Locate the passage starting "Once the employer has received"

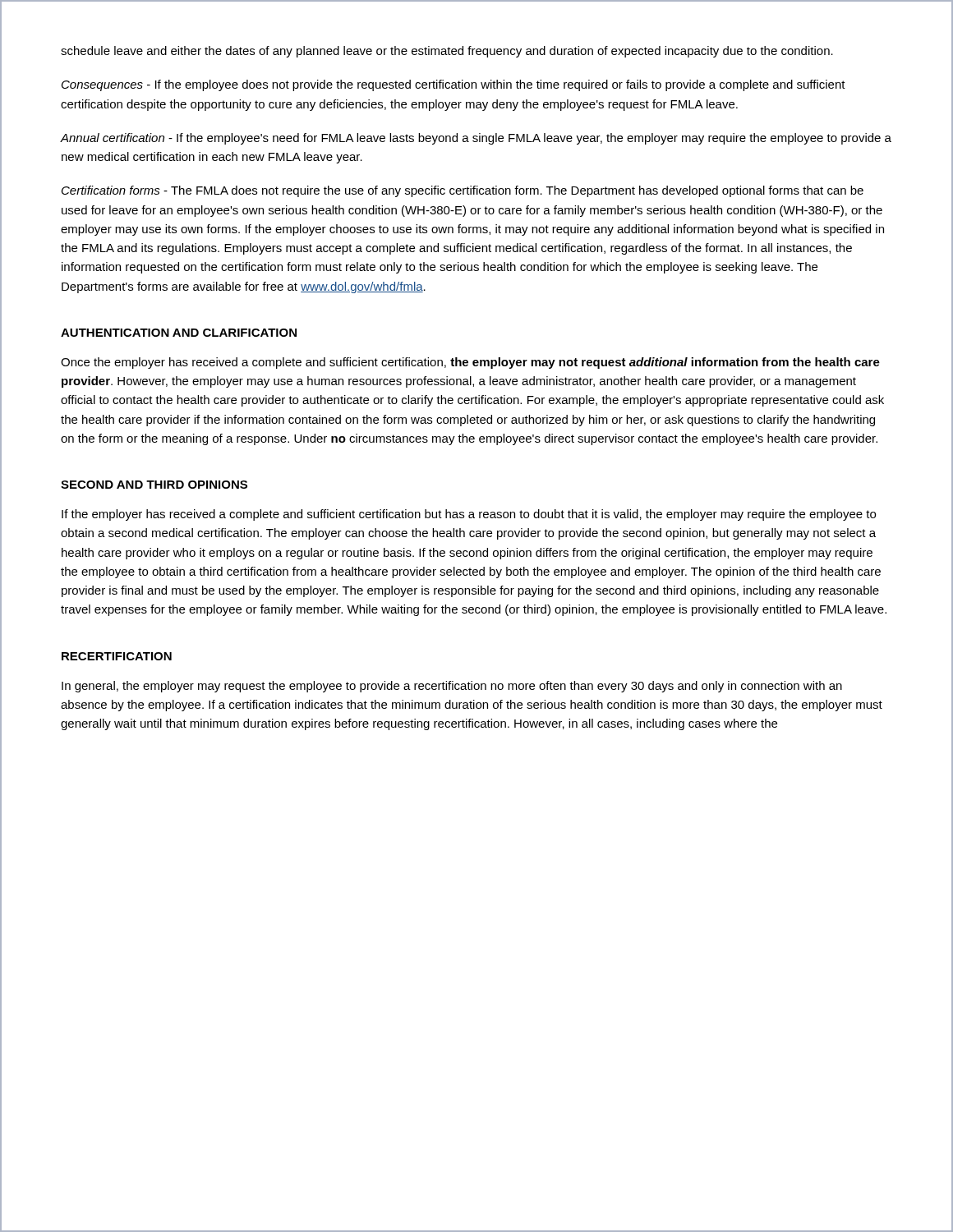(472, 400)
